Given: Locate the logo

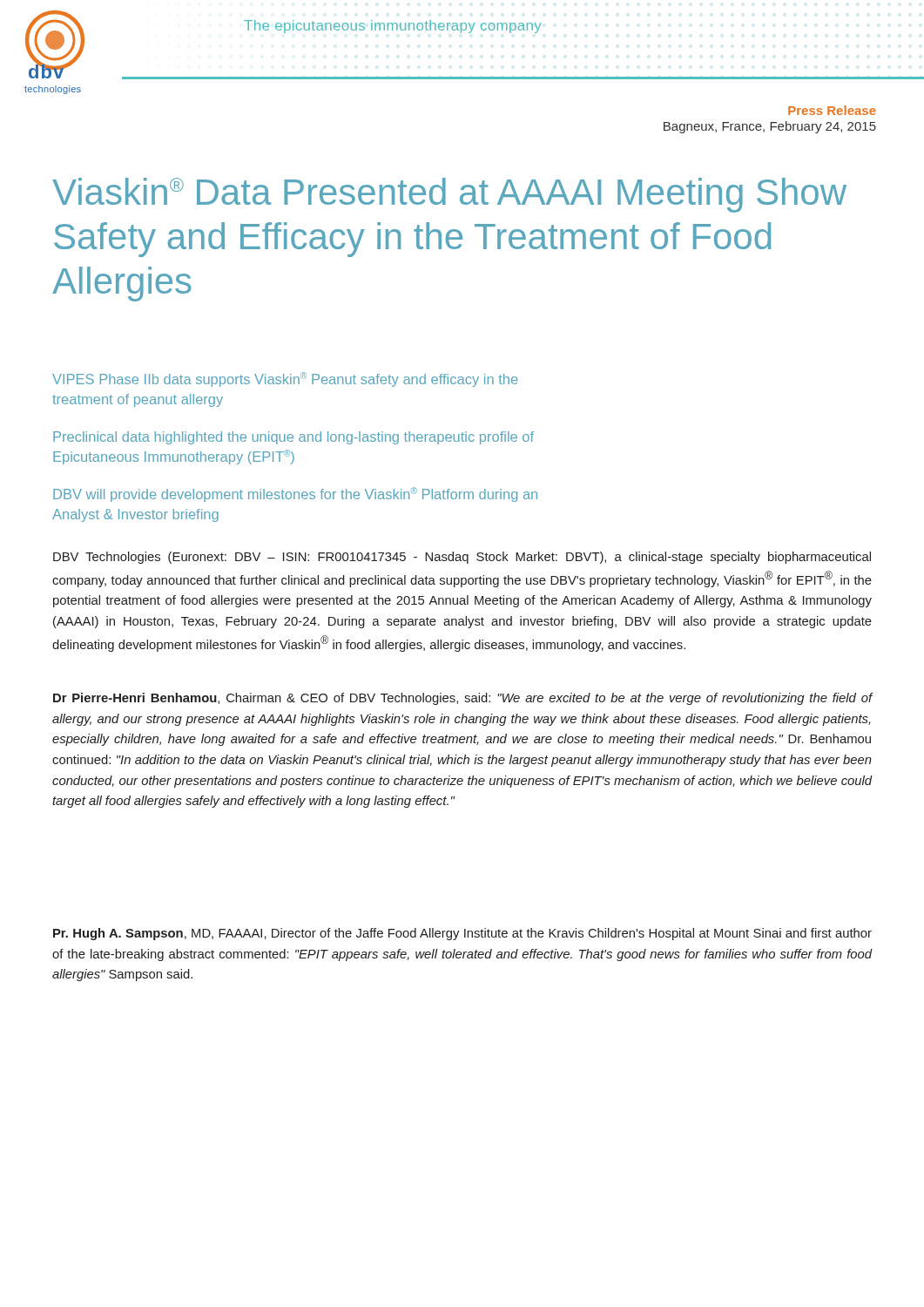Looking at the screenshot, I should point(79,53).
